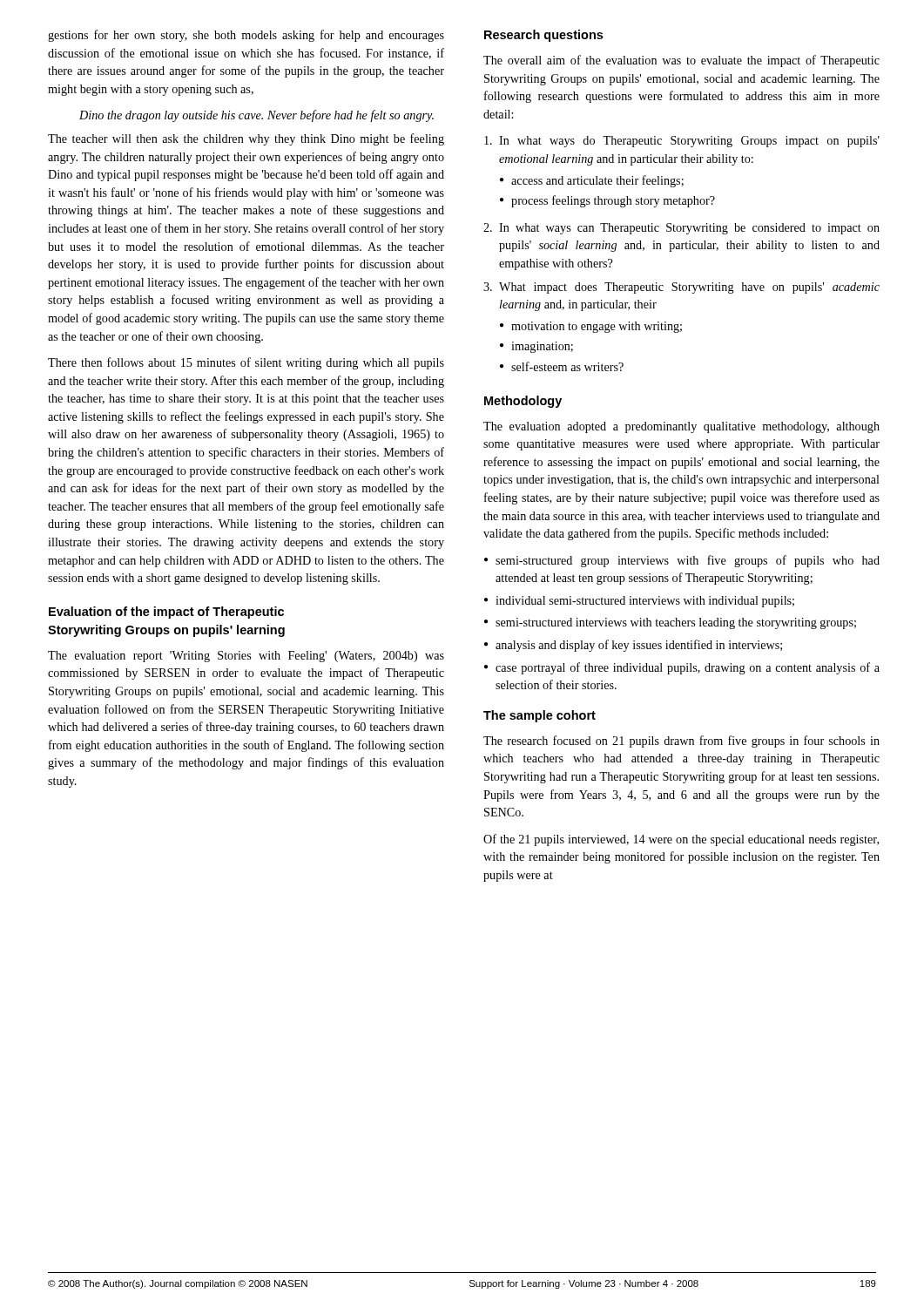Click the passage that begins "3. What impact does Therapeutic Storywriting have on"
The width and height of the screenshot is (924, 1307).
681,329
